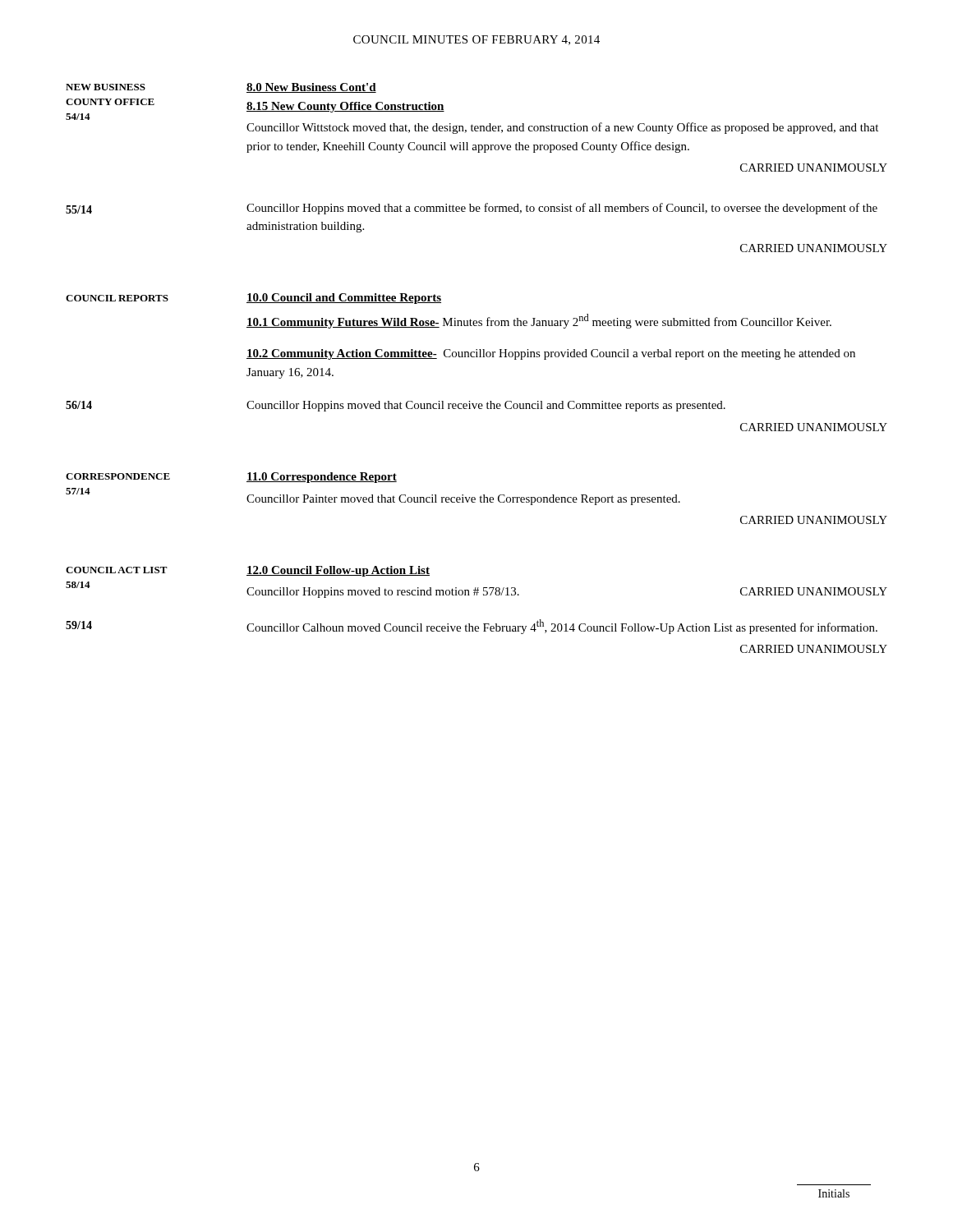
Task: Point to the region starting "Councillor Wittstock moved that, the design,"
Action: point(562,137)
